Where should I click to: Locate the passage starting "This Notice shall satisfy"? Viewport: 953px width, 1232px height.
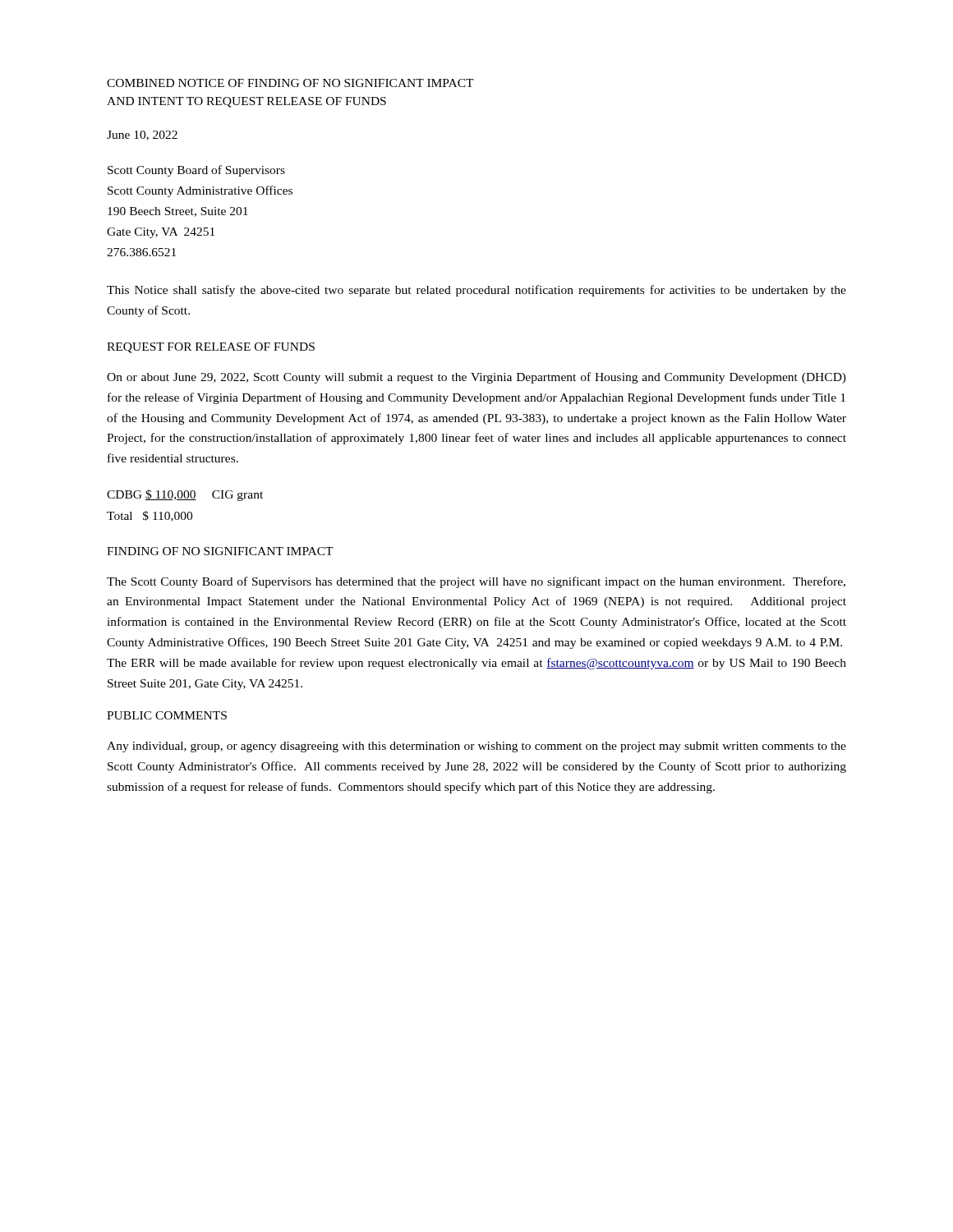pos(476,300)
